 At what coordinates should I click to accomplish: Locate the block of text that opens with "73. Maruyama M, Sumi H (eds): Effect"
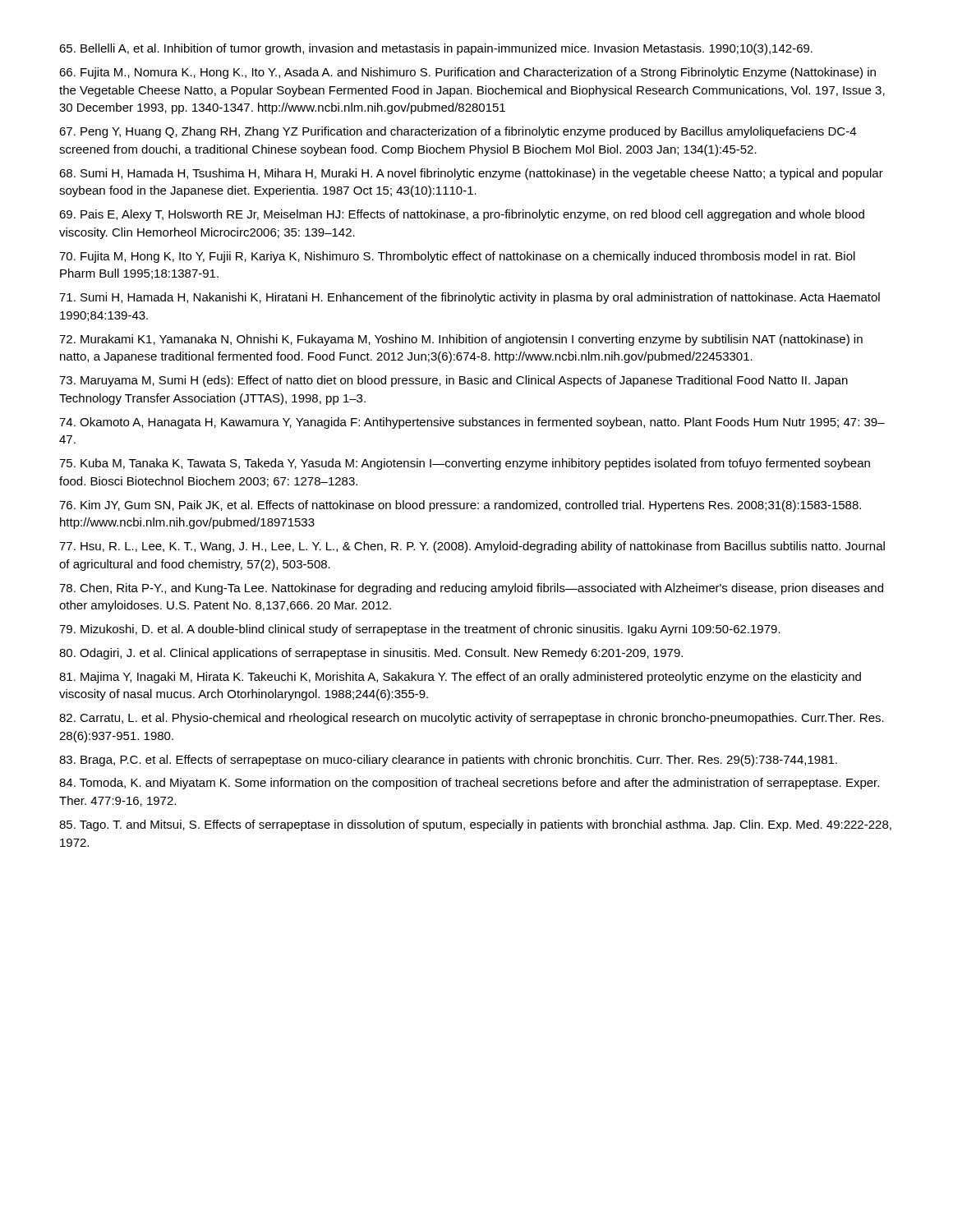(454, 389)
